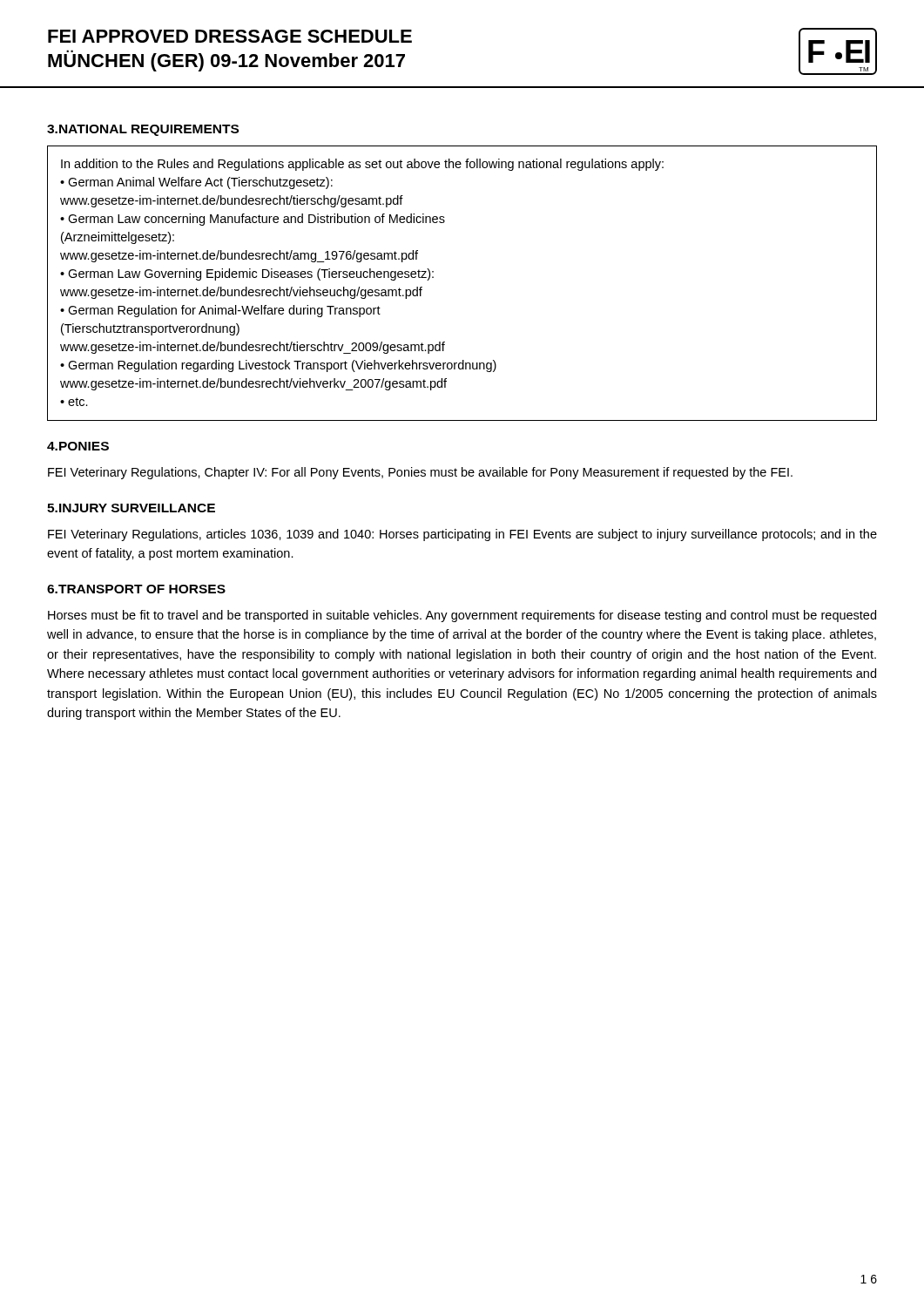This screenshot has width=924, height=1307.
Task: Click on the element starting "6.TRANSPORT OF HORSES"
Action: 136,588
